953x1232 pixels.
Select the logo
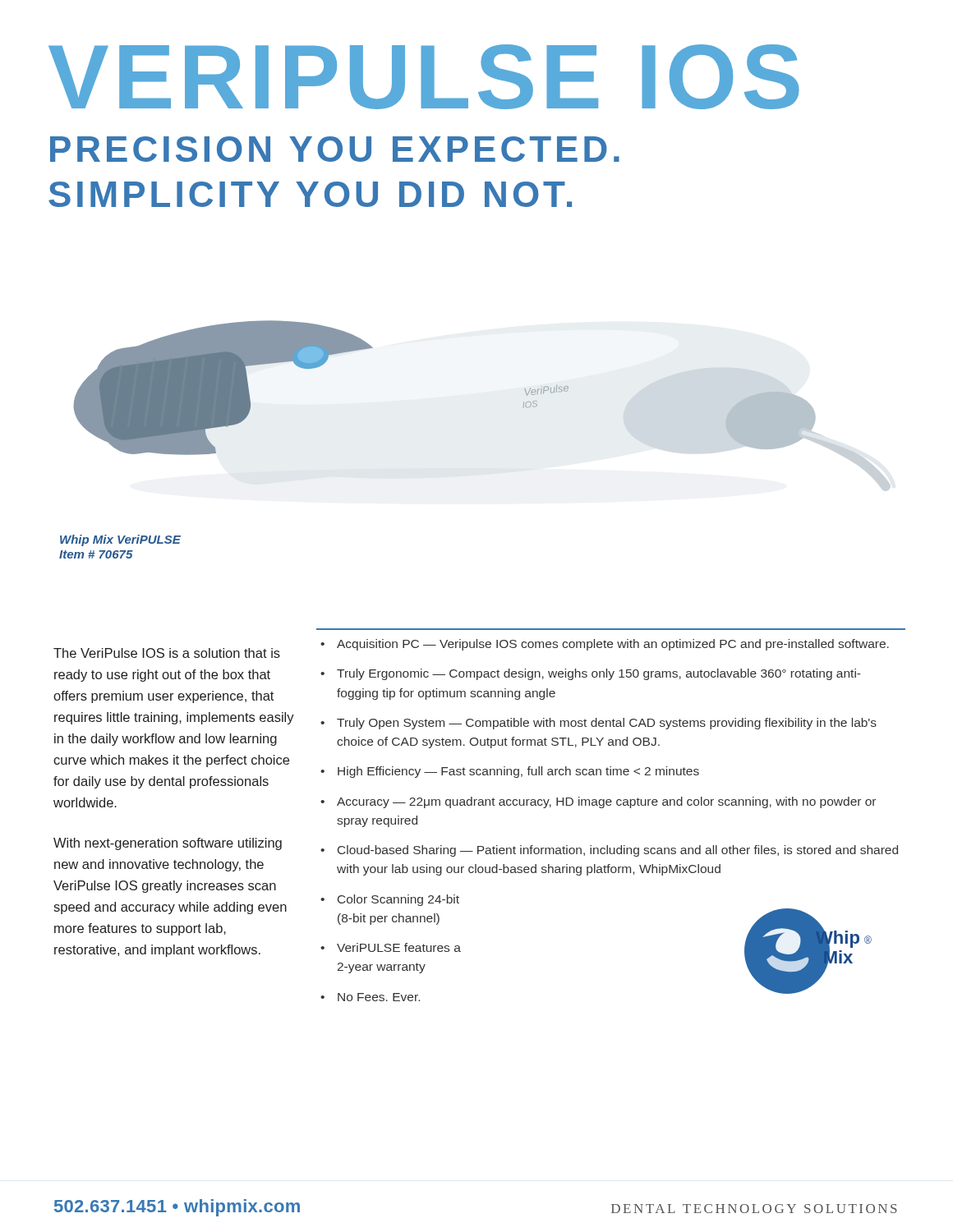tap(816, 953)
